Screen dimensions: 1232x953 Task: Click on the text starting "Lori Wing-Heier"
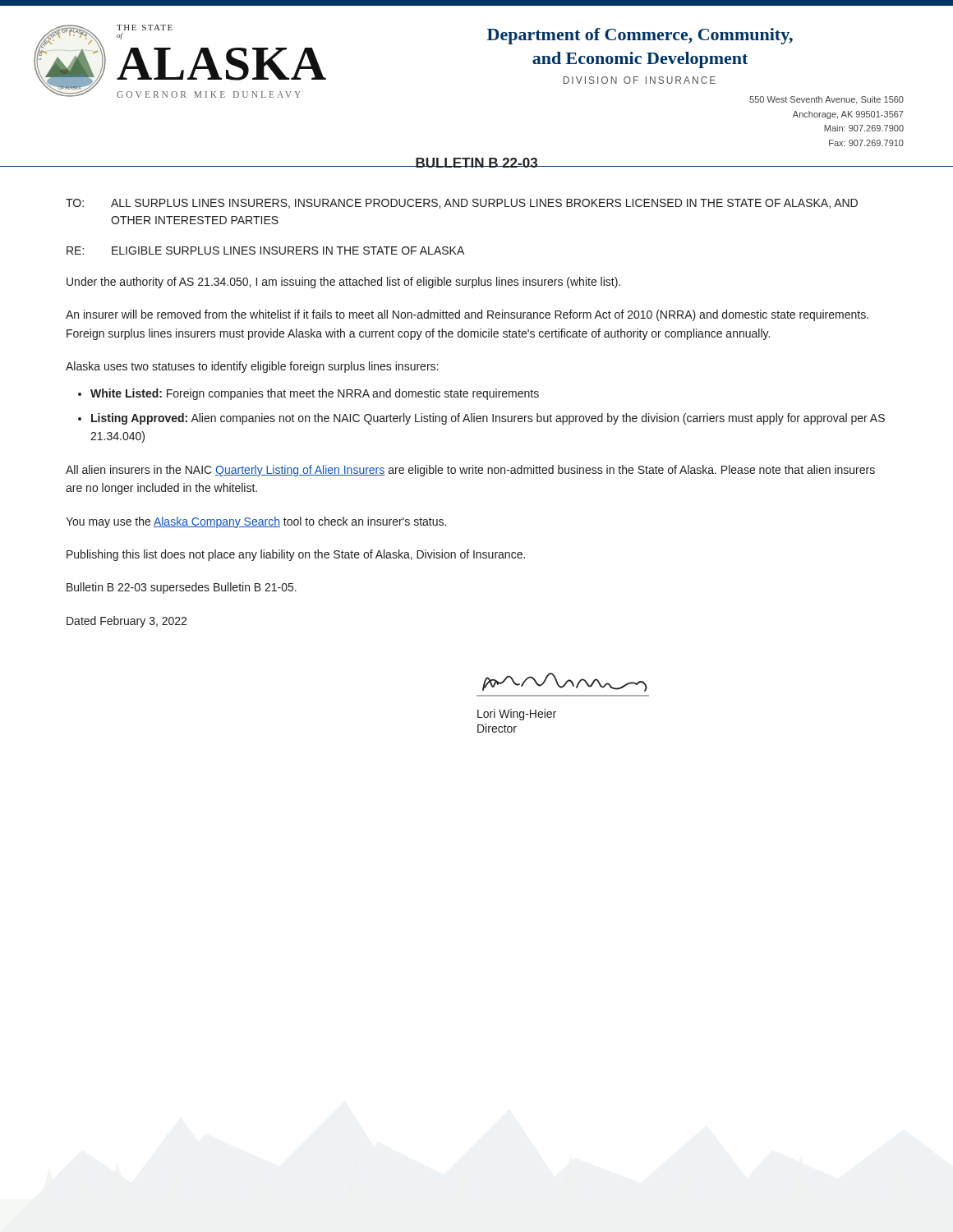pyautogui.click(x=516, y=714)
